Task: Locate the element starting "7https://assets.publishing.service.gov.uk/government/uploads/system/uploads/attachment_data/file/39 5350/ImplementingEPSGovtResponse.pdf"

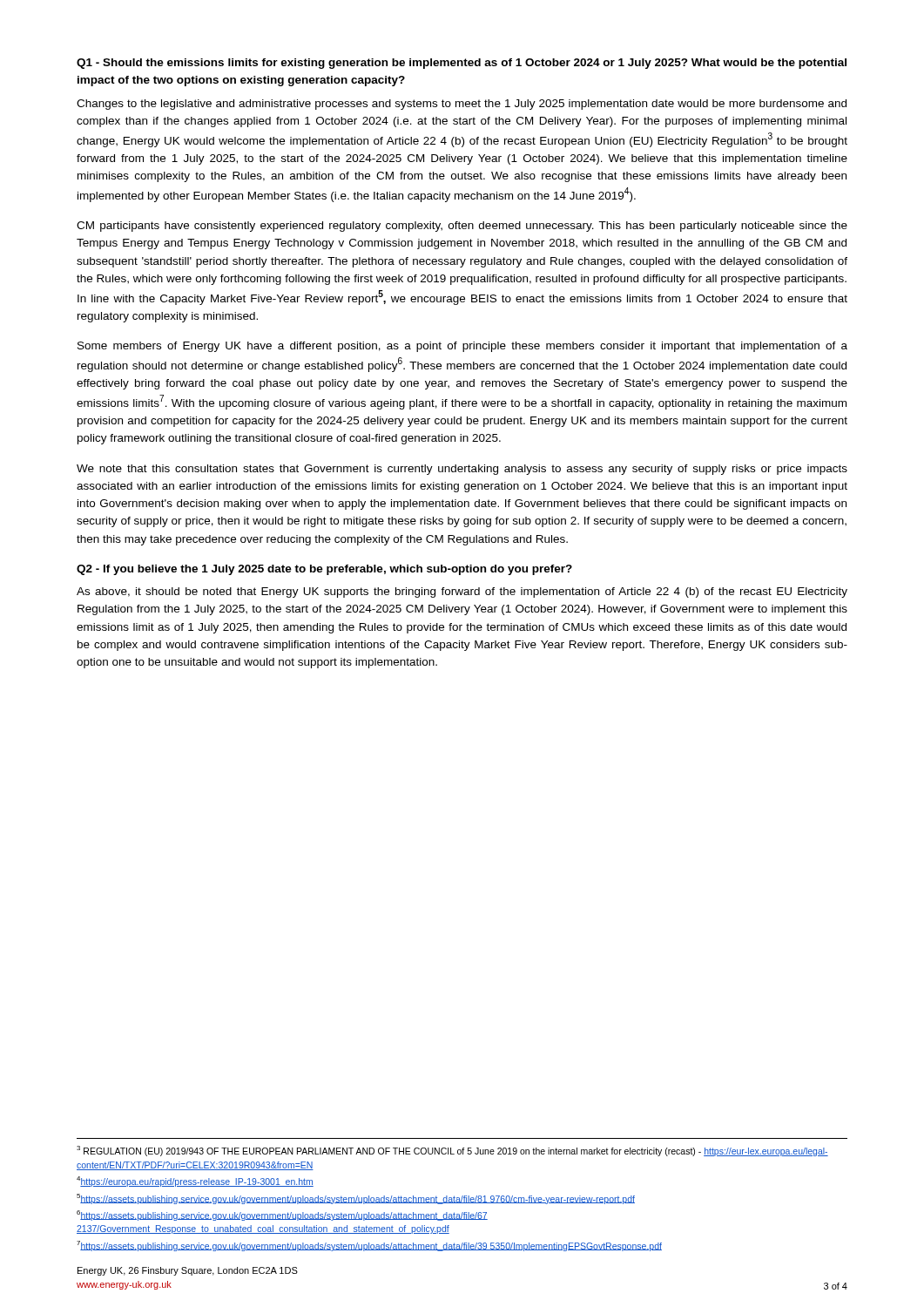Action: [462, 1246]
